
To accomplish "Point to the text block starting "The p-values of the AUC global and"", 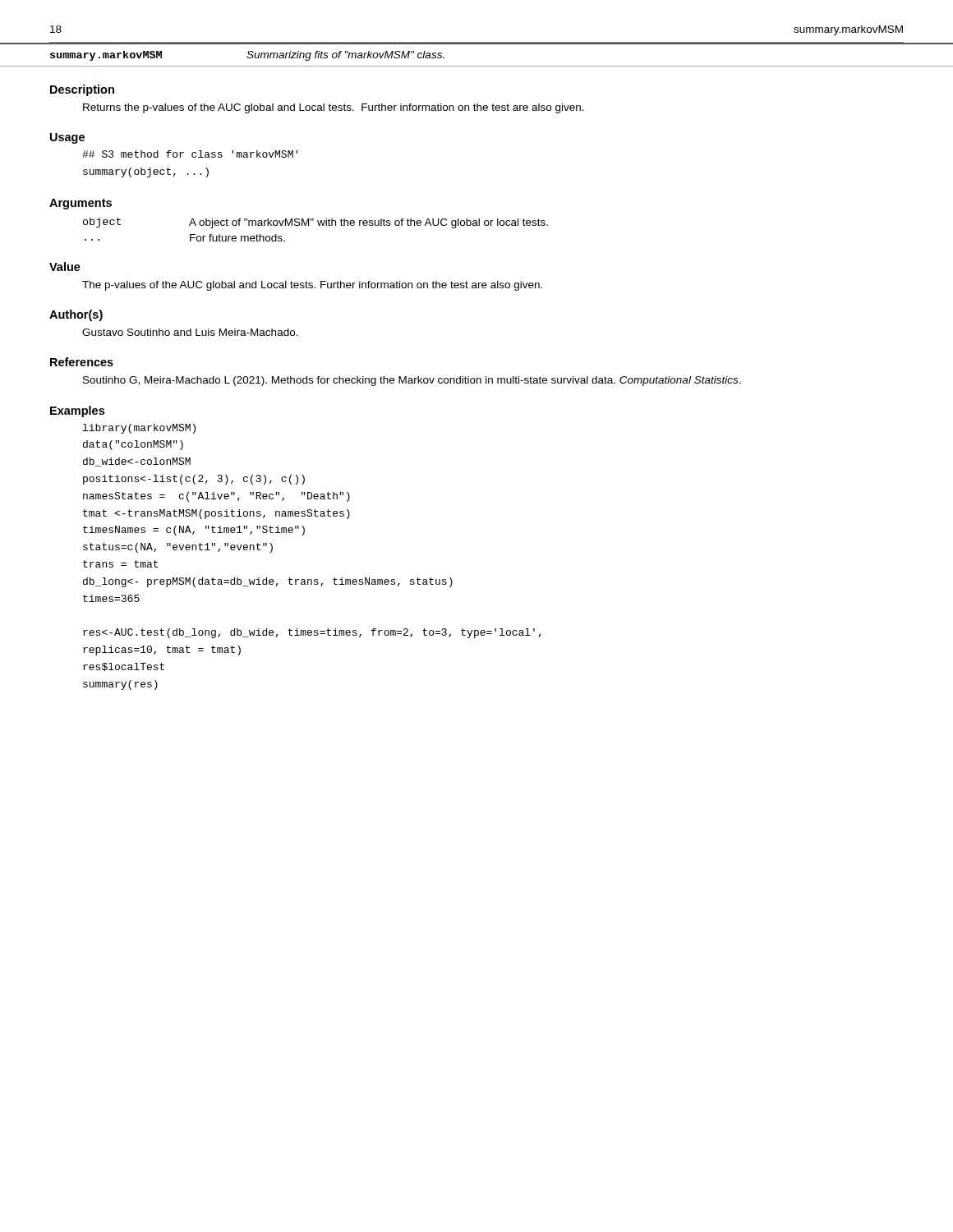I will click(313, 284).
